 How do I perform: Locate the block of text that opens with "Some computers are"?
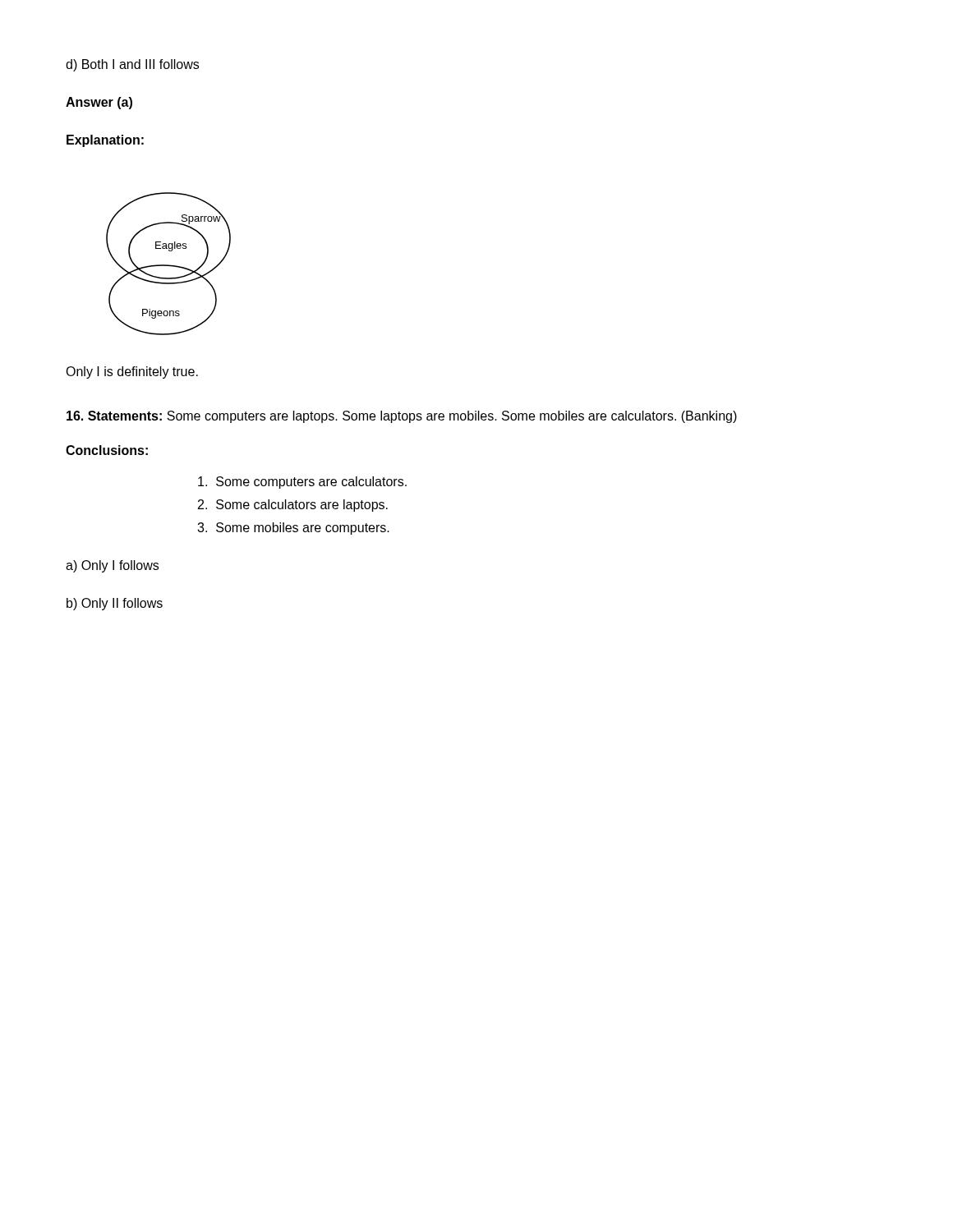tap(302, 481)
